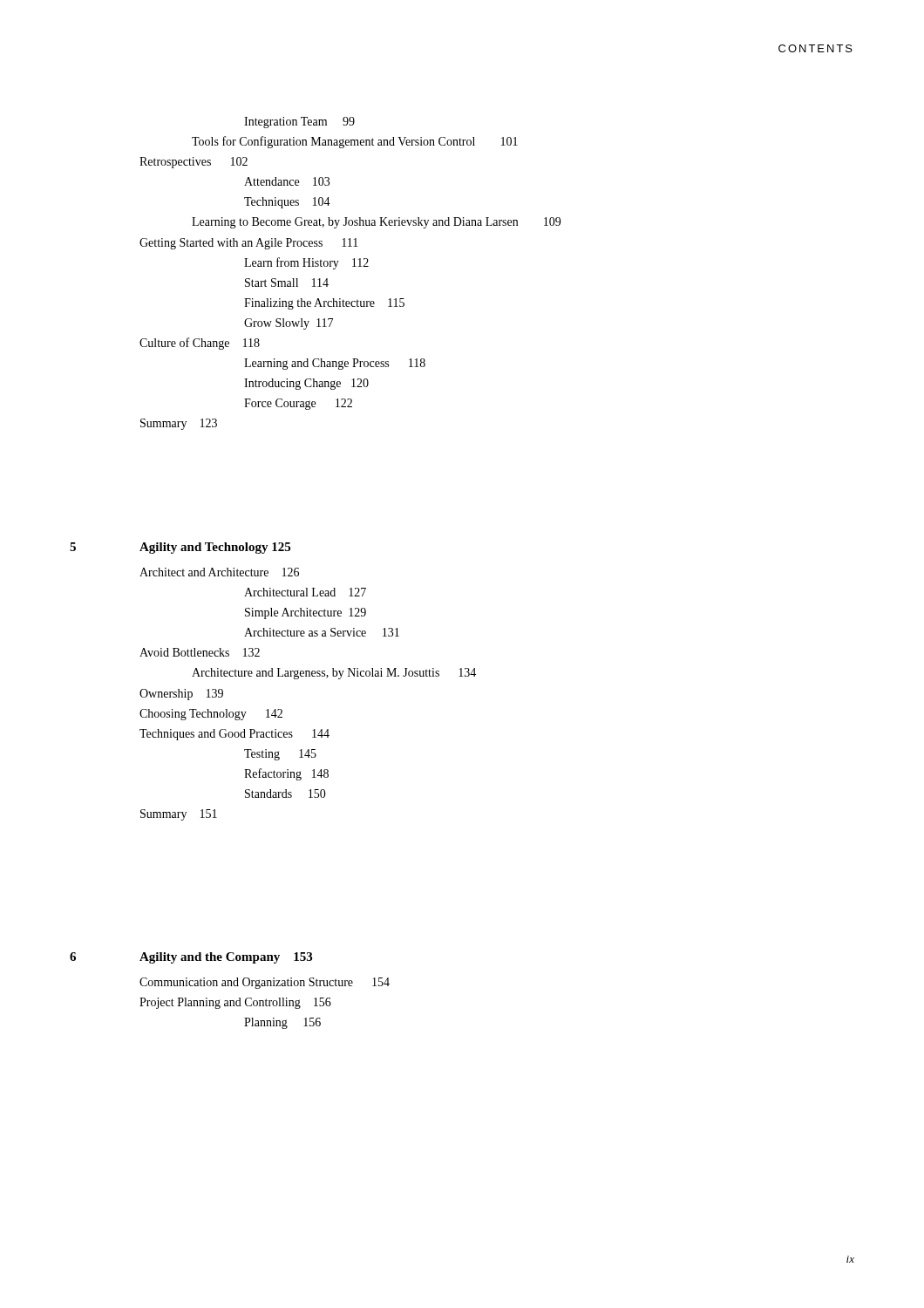Select the list item that reads "Planning 156"
Image resolution: width=924 pixels, height=1308 pixels.
click(x=283, y=1023)
